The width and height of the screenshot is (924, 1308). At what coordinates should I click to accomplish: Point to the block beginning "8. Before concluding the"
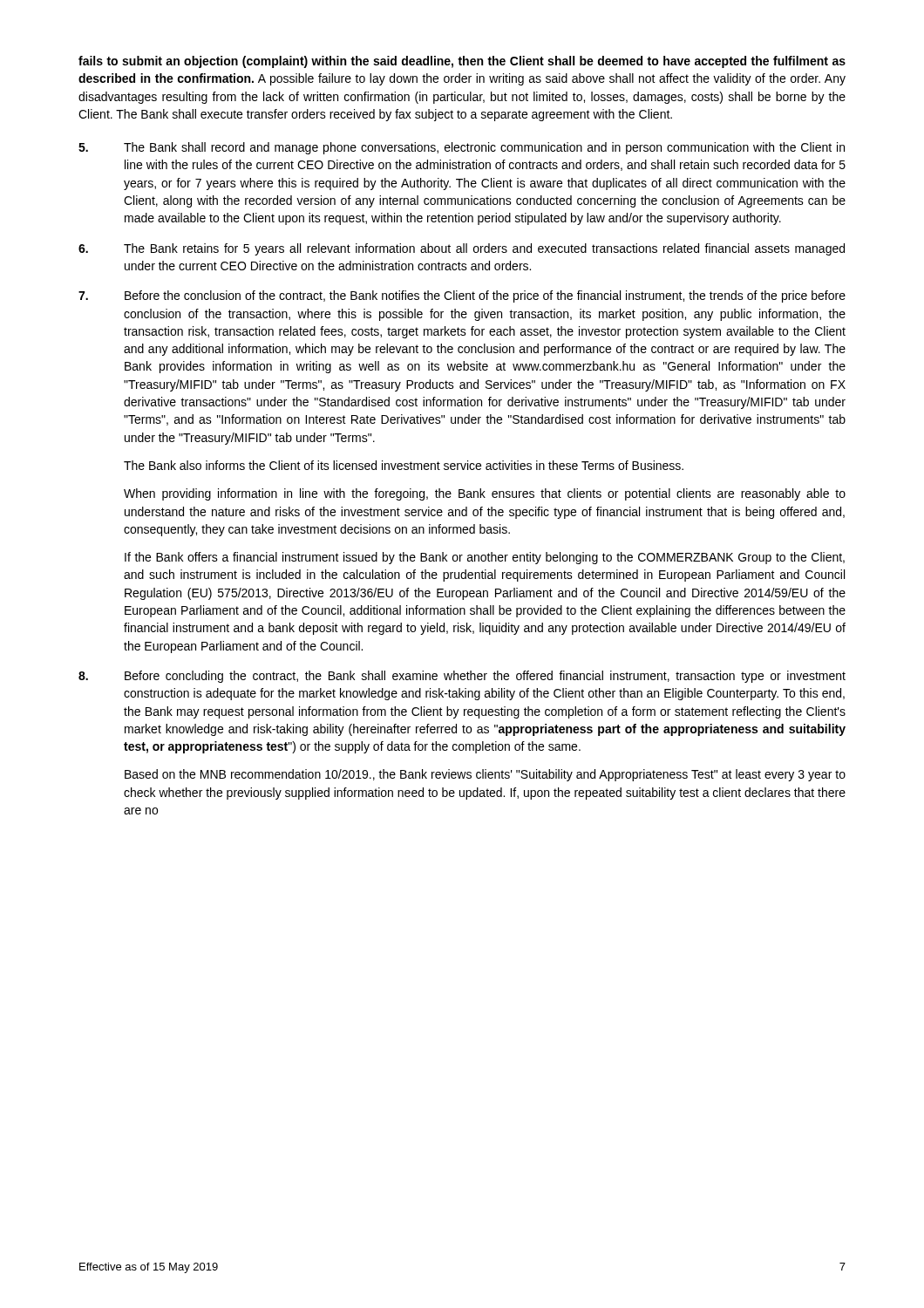462,743
